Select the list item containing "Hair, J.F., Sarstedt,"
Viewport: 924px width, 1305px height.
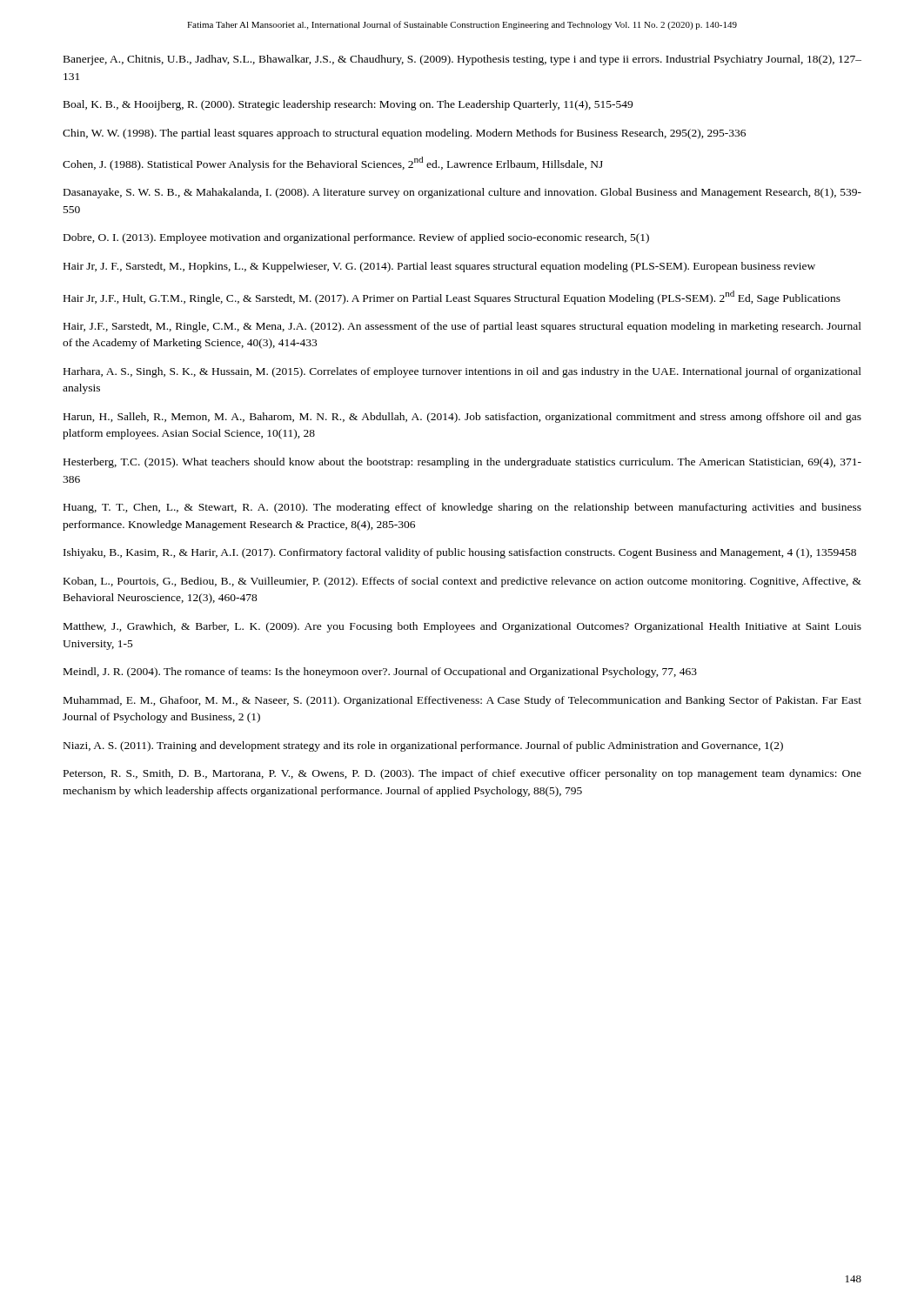click(462, 334)
